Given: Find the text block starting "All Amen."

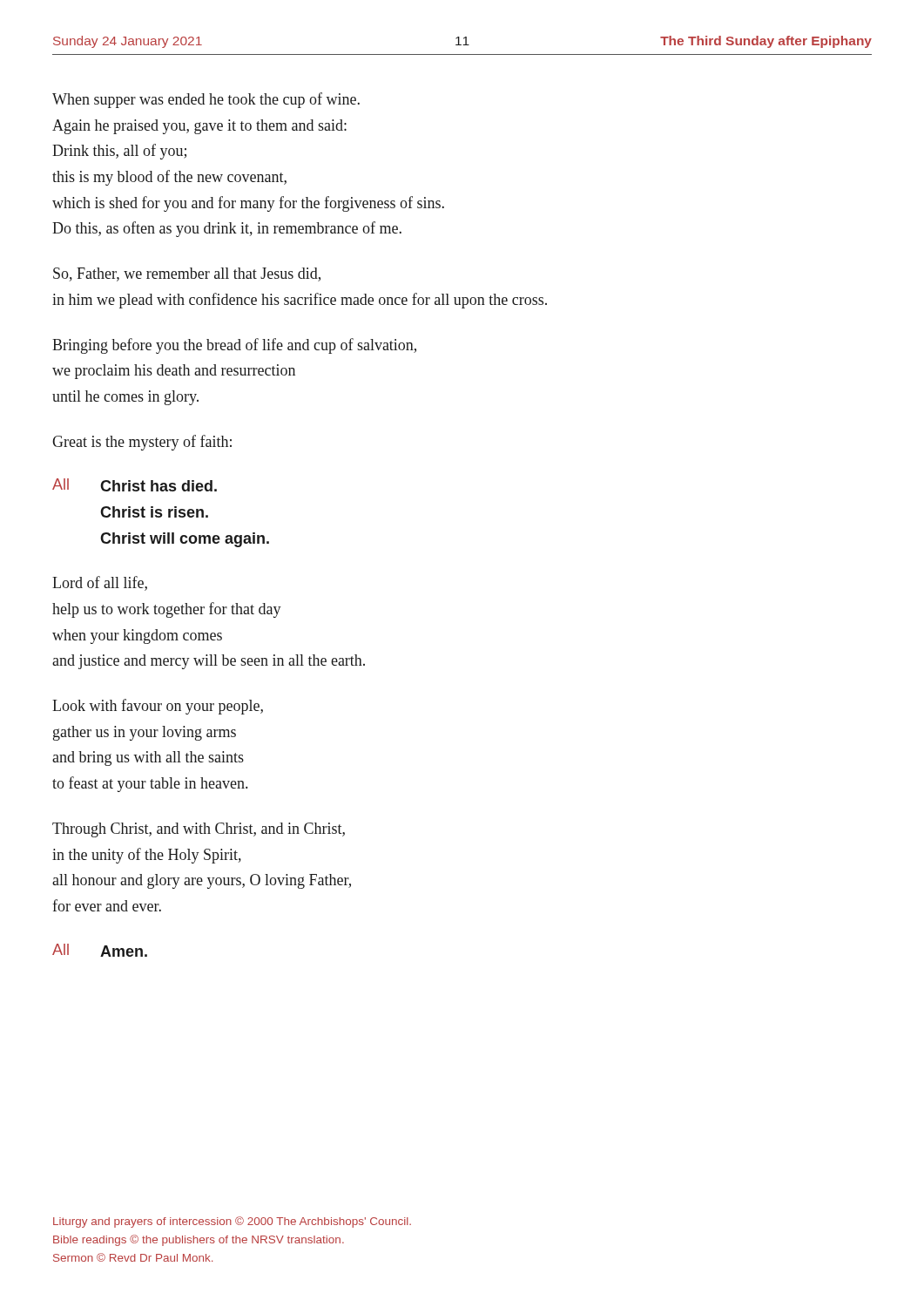Looking at the screenshot, I should 100,952.
